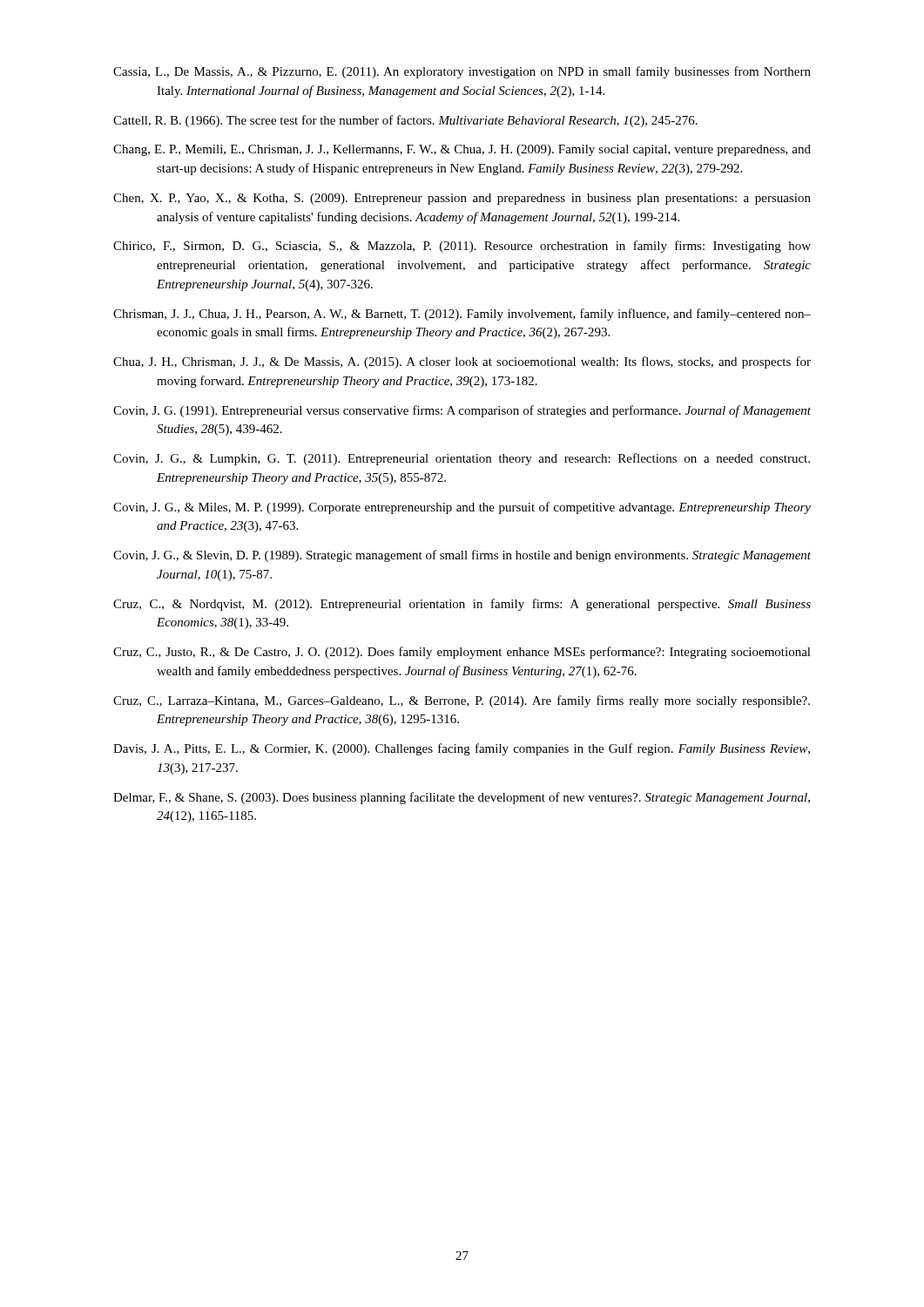
Task: Point to the block beginning "Davis, J. A.,"
Action: pos(462,758)
